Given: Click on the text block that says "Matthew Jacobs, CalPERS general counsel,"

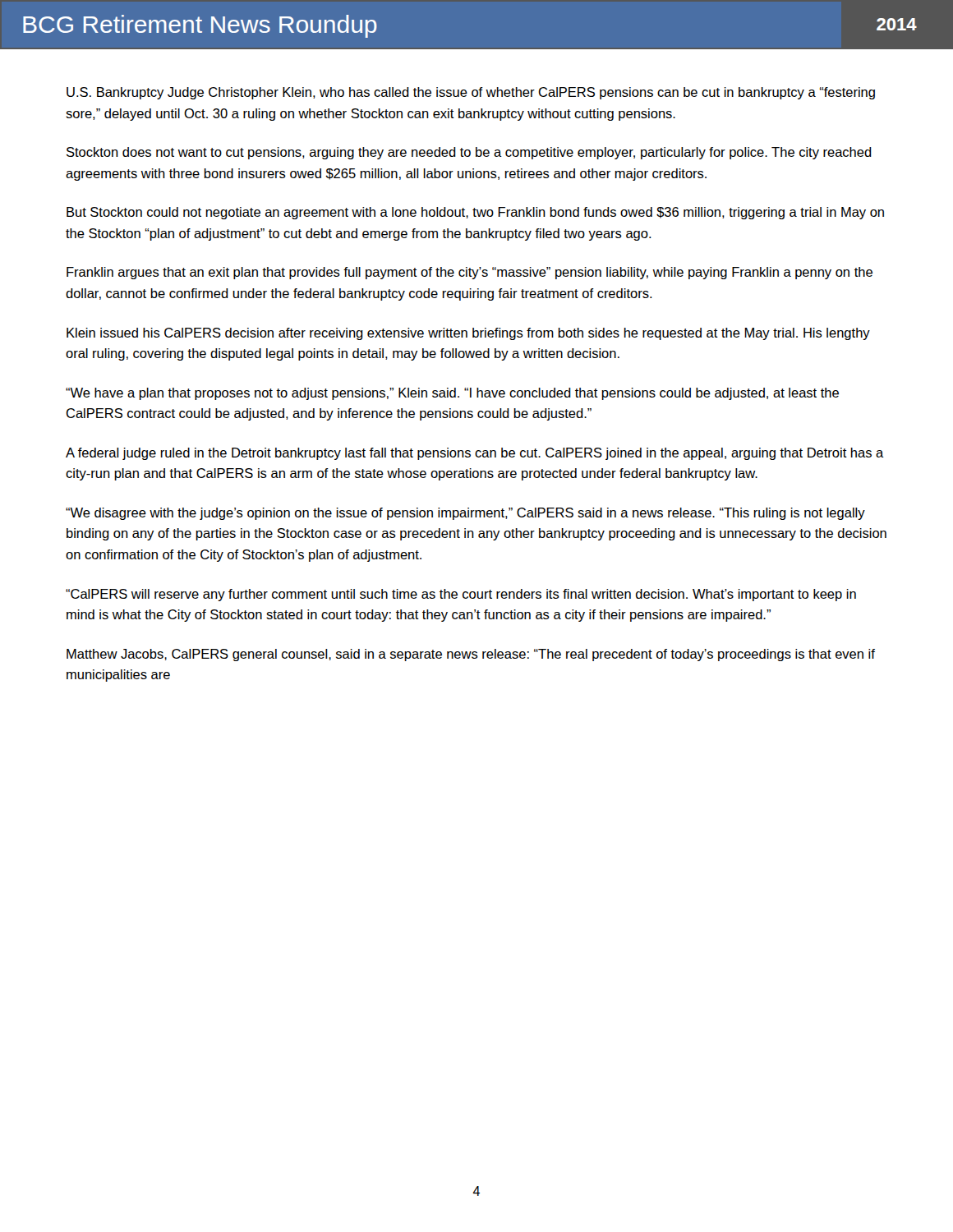Looking at the screenshot, I should 470,664.
